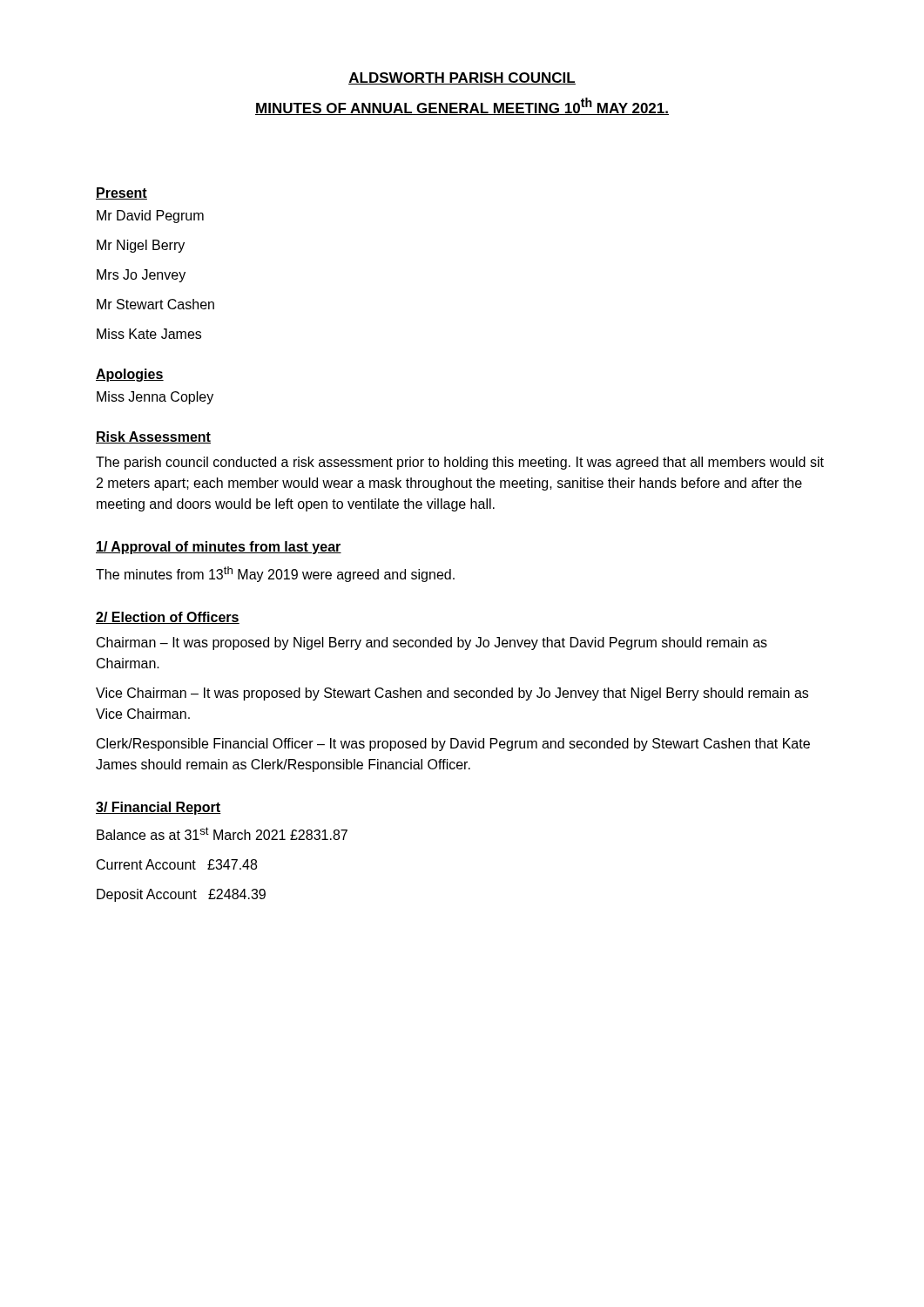Screen dimensions: 1307x924
Task: Where does it say "Mr David Pegrum"?
Action: tap(150, 215)
